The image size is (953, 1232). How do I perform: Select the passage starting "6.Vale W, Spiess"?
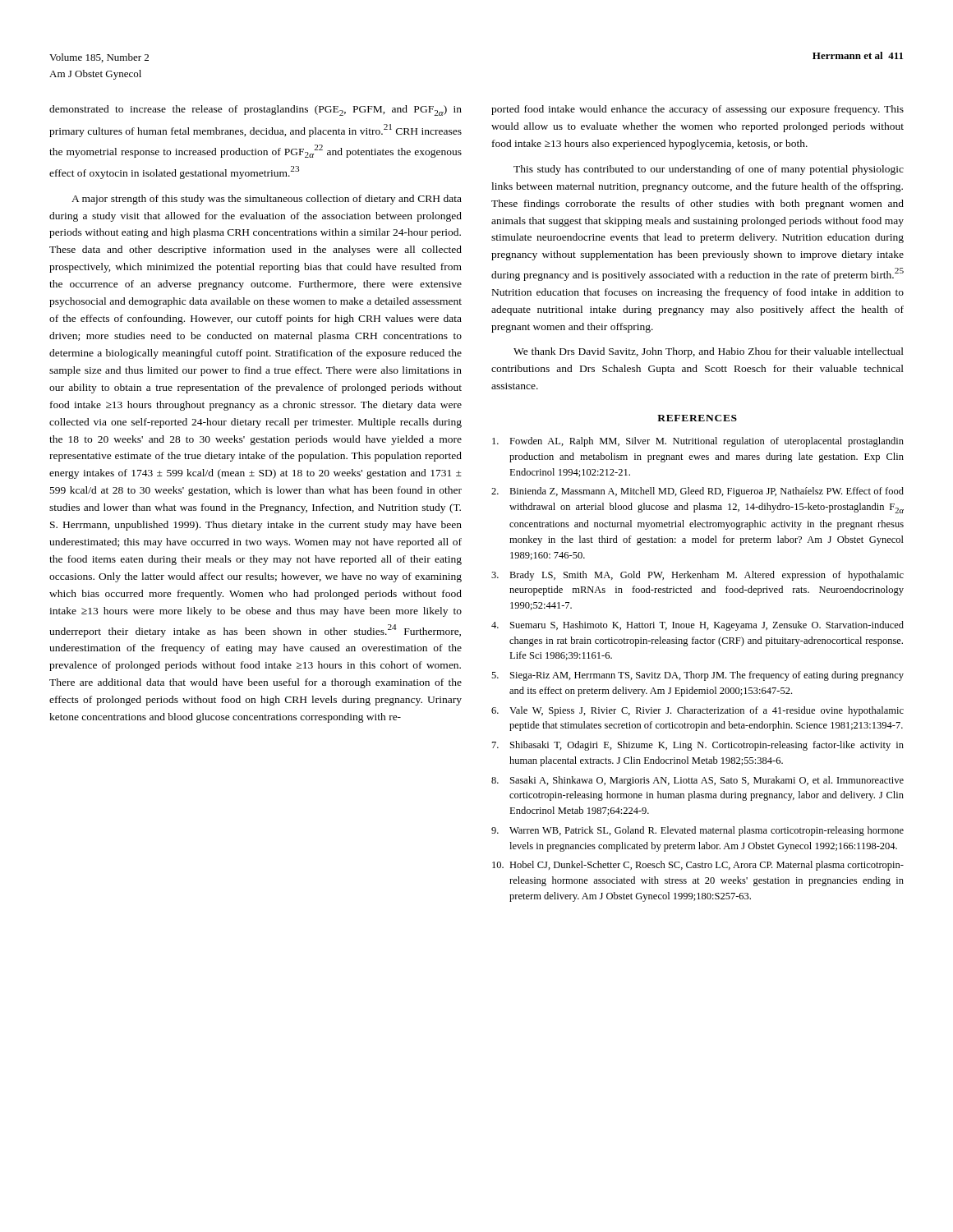(x=698, y=718)
